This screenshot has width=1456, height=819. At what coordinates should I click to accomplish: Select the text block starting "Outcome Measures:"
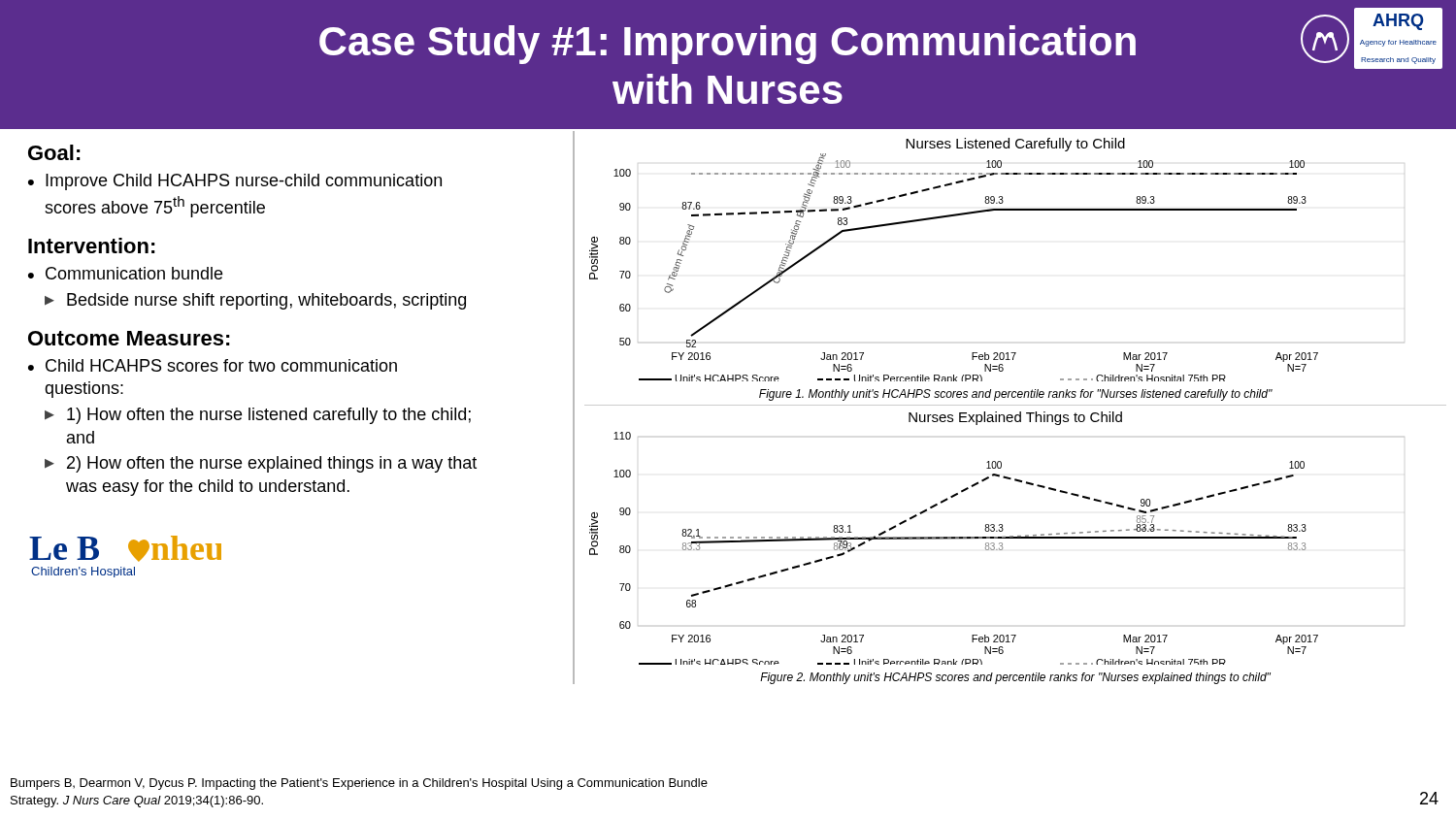(x=129, y=338)
